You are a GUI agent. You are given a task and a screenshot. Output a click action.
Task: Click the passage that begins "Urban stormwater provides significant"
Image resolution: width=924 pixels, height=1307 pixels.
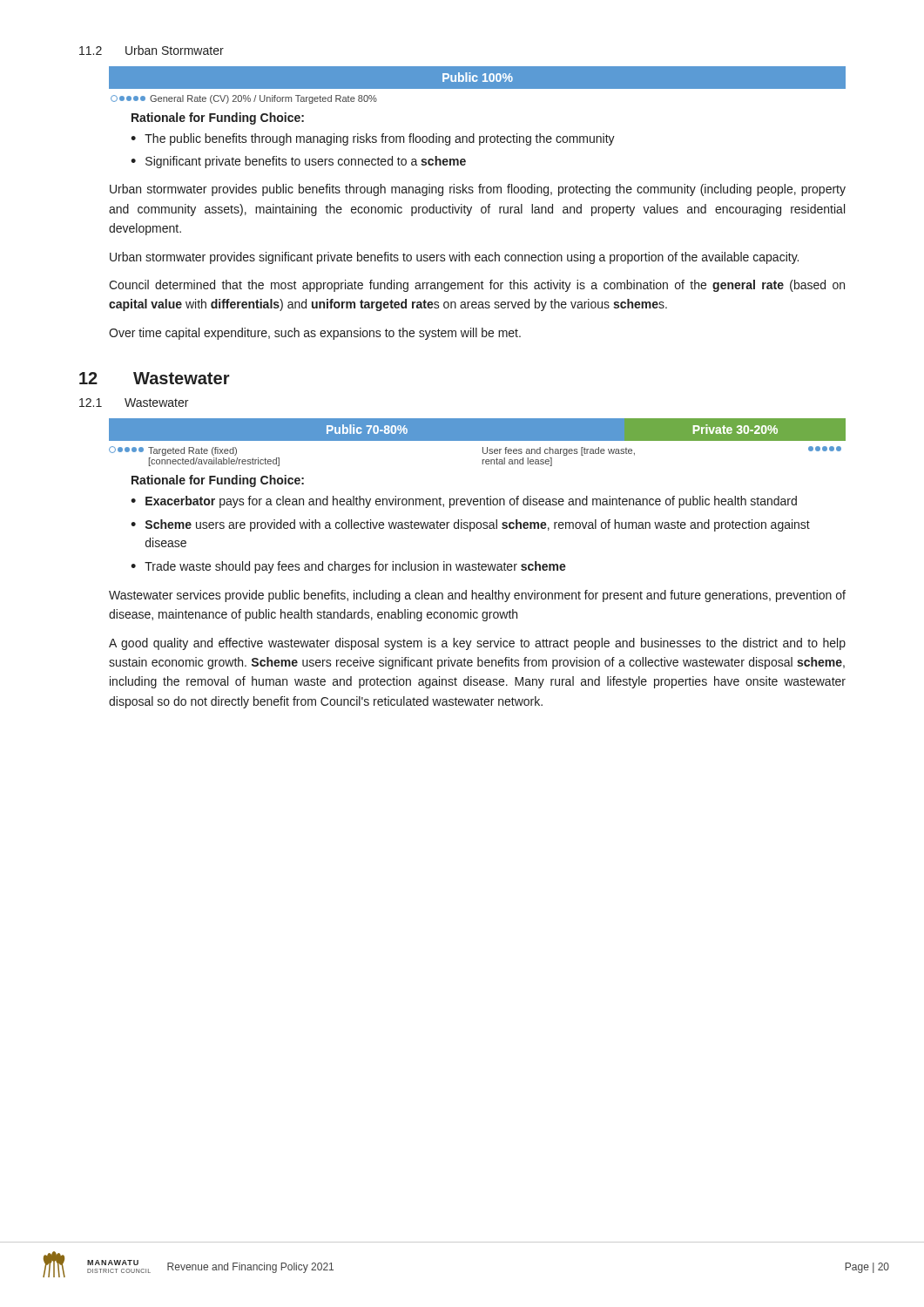(x=454, y=257)
